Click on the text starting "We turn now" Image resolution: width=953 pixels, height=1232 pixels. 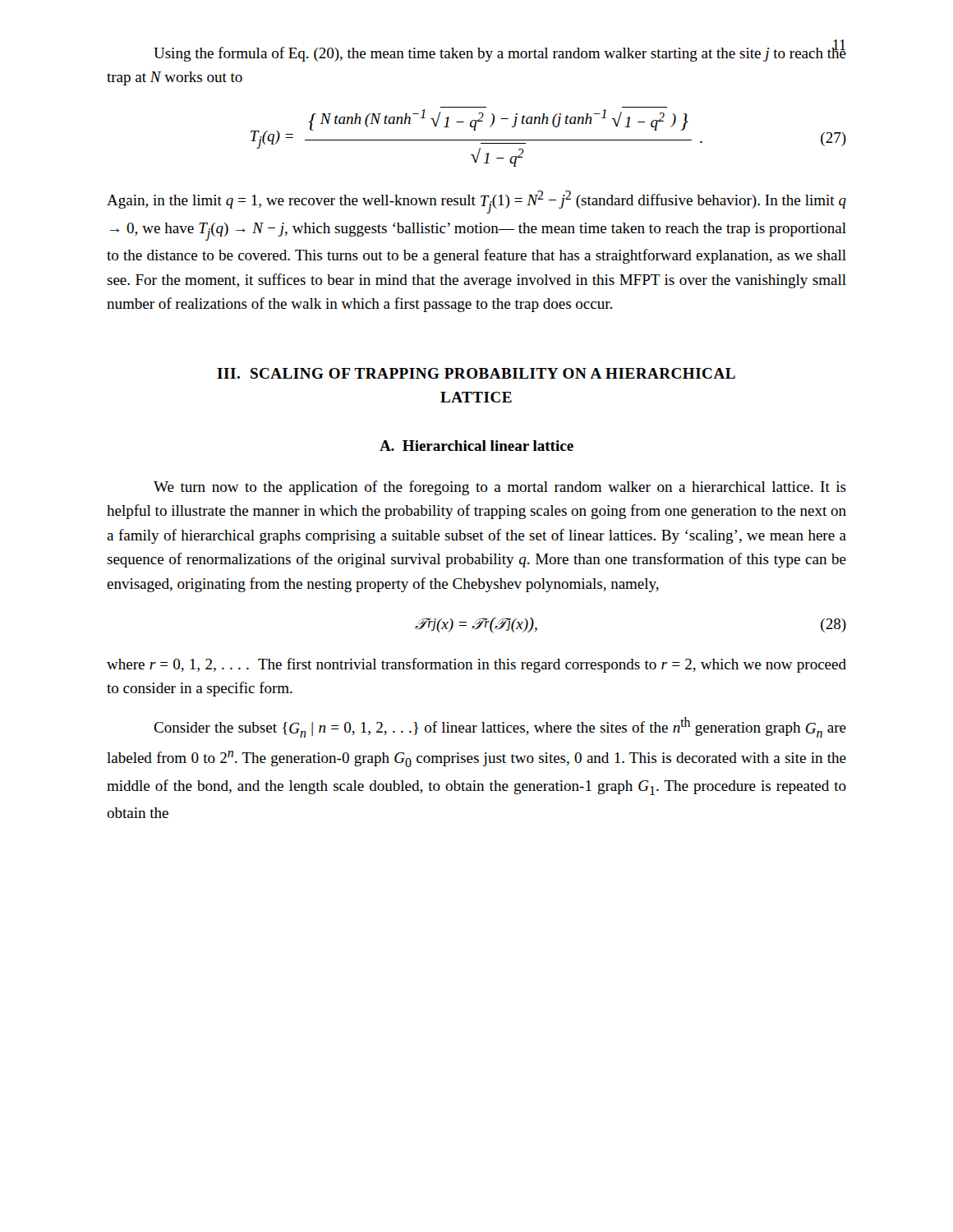tap(476, 535)
